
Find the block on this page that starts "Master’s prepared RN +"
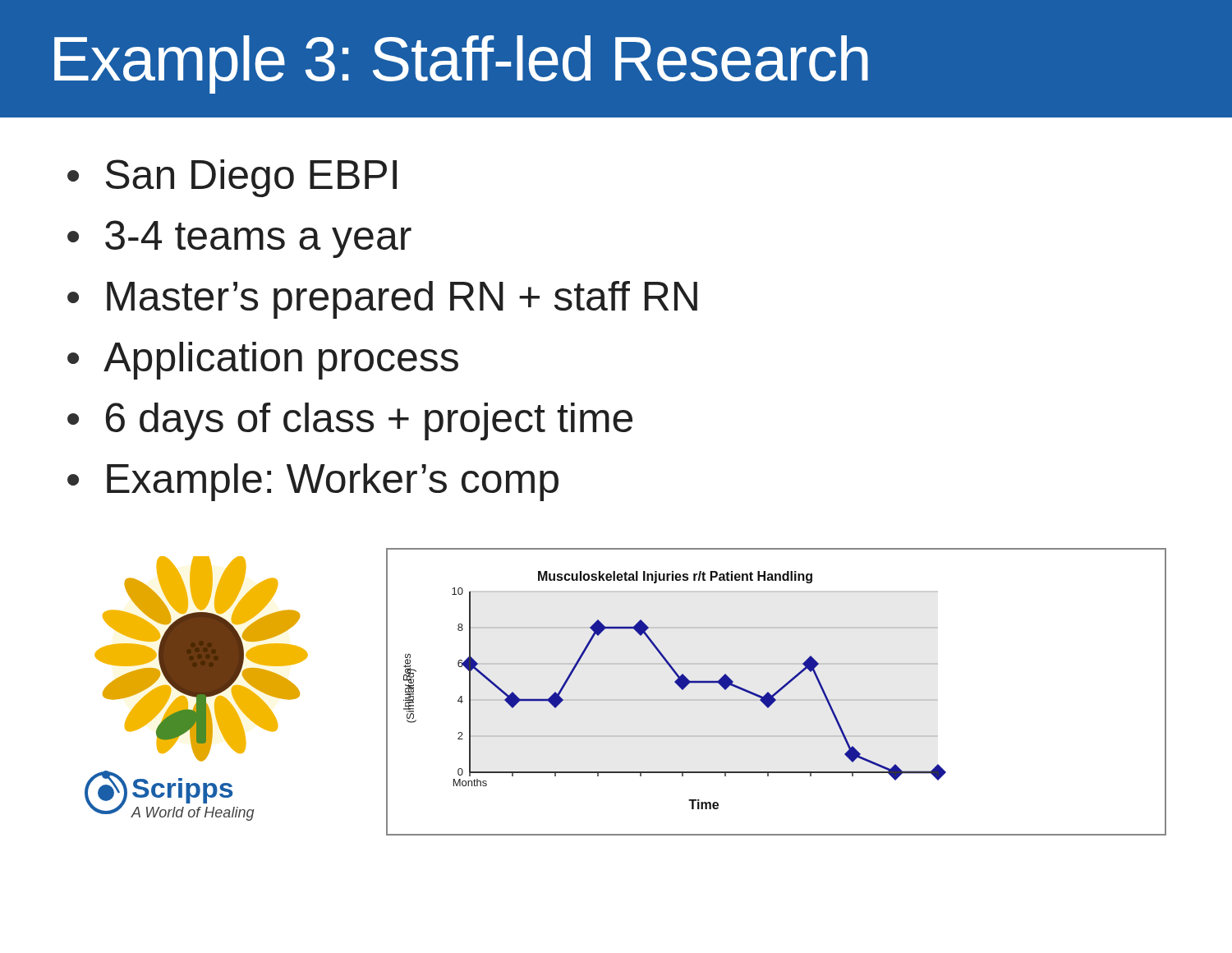click(x=402, y=297)
